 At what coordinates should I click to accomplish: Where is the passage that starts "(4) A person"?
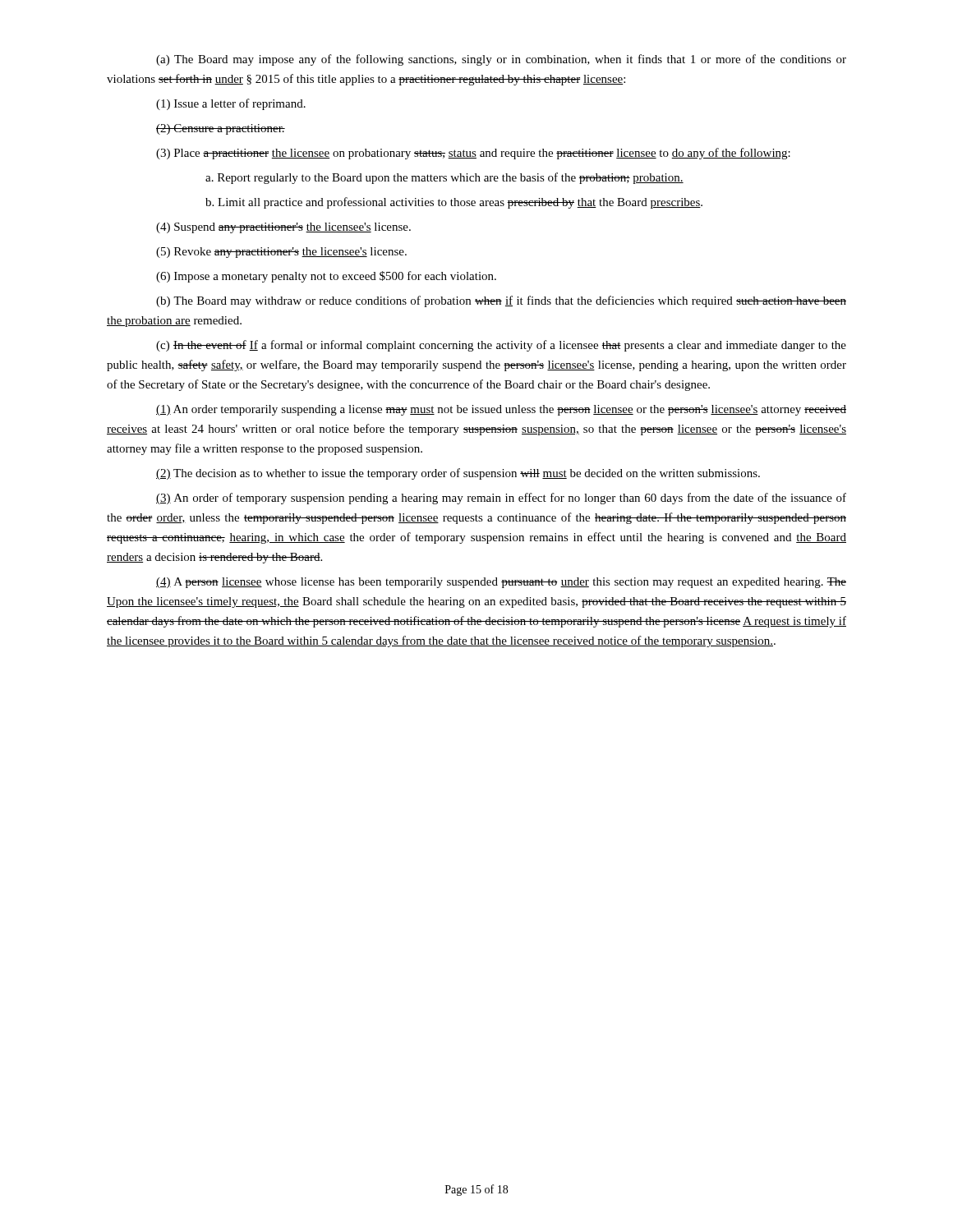tap(476, 611)
